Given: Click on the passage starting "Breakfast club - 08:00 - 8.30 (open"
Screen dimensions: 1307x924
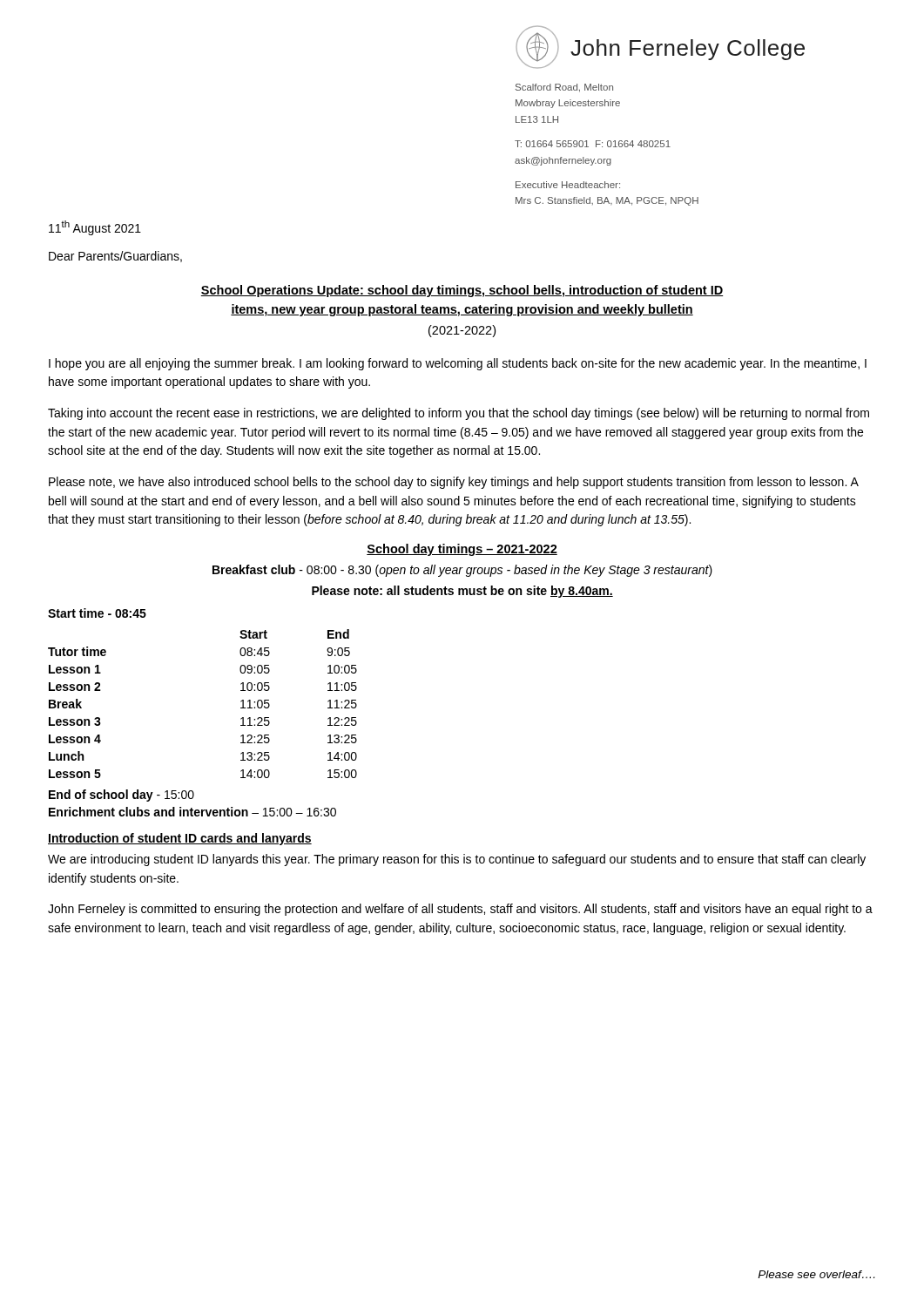Looking at the screenshot, I should (462, 570).
